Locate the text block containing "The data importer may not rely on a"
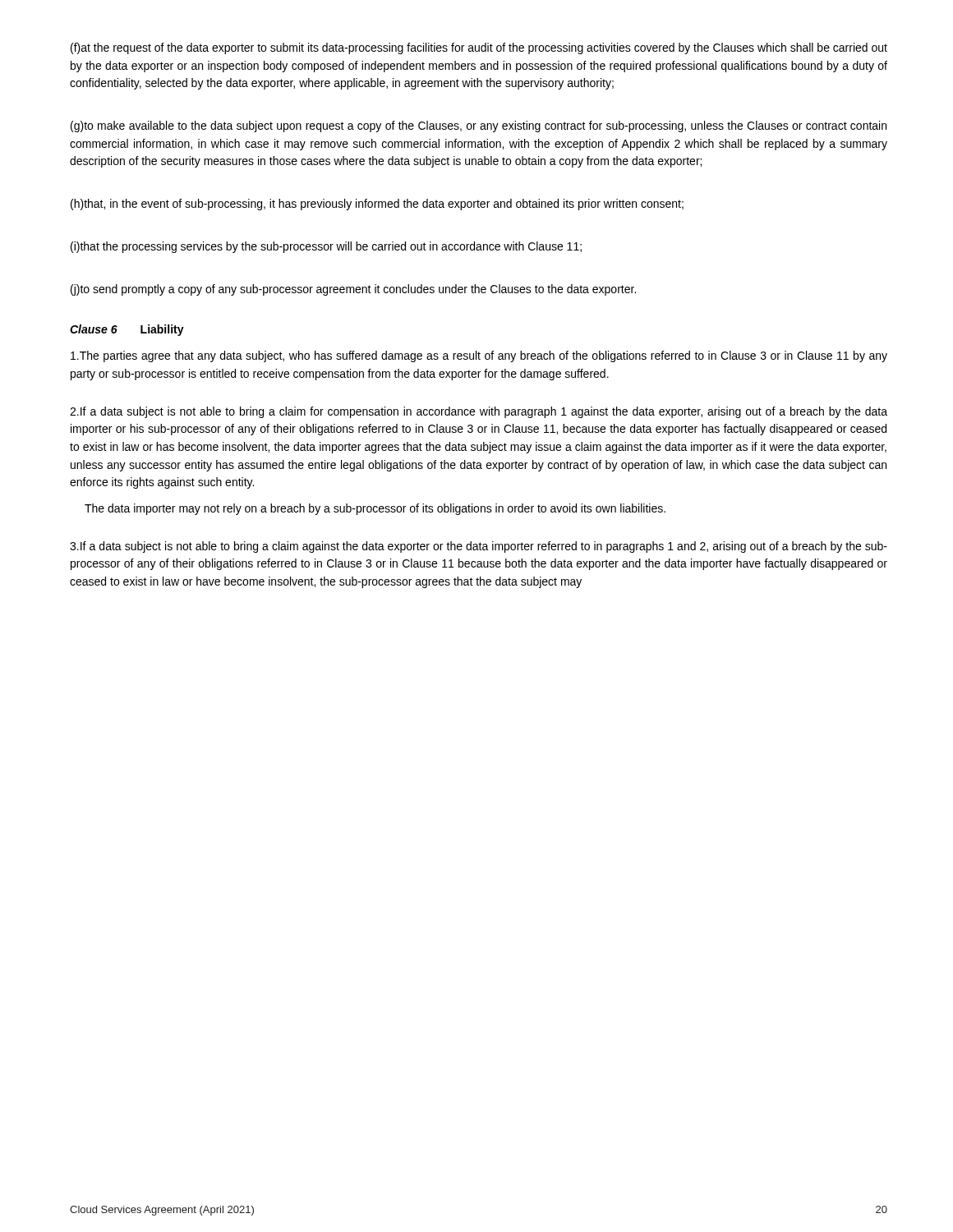 coord(376,508)
